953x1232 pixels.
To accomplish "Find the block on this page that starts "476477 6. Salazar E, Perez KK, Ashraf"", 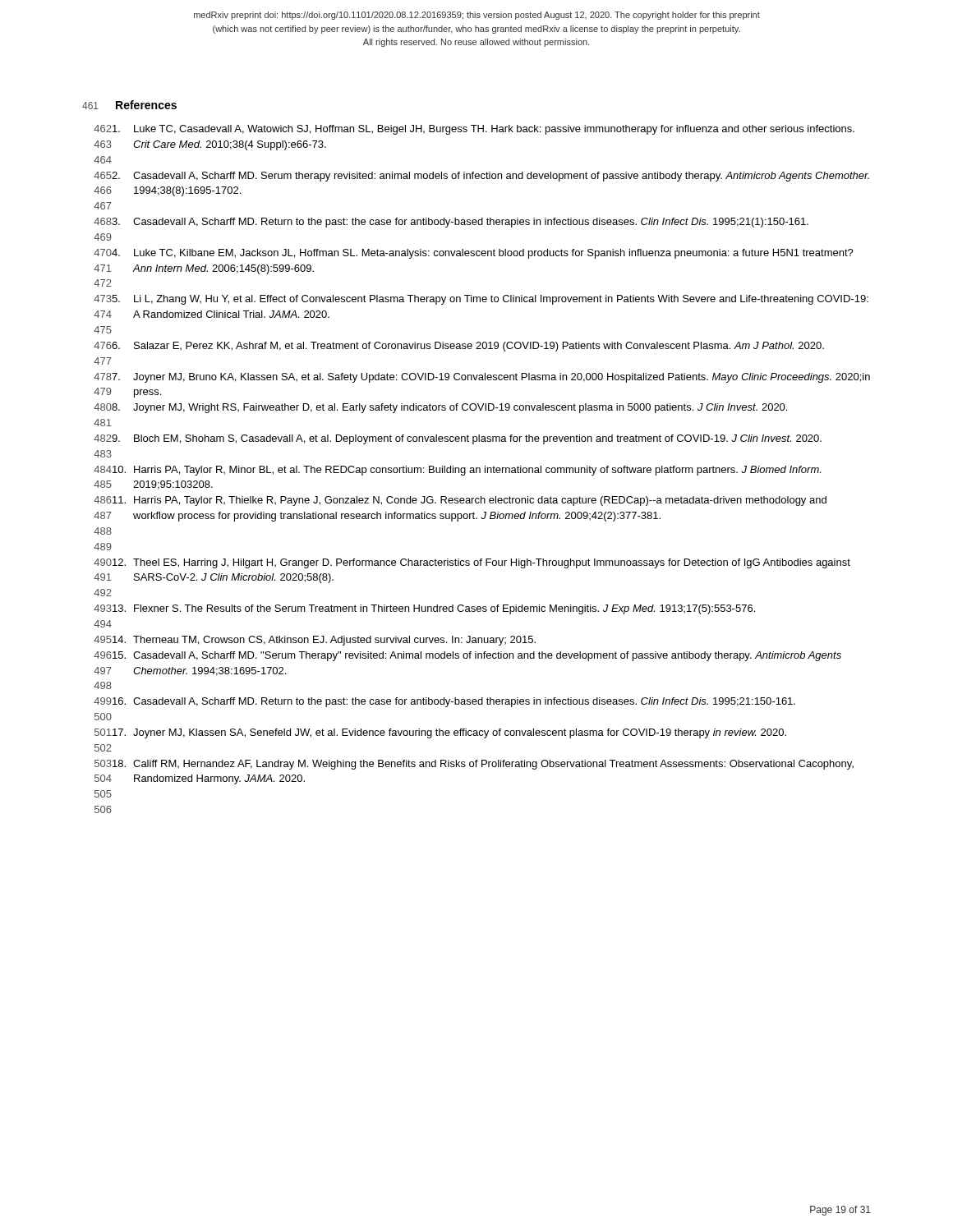I will (476, 354).
